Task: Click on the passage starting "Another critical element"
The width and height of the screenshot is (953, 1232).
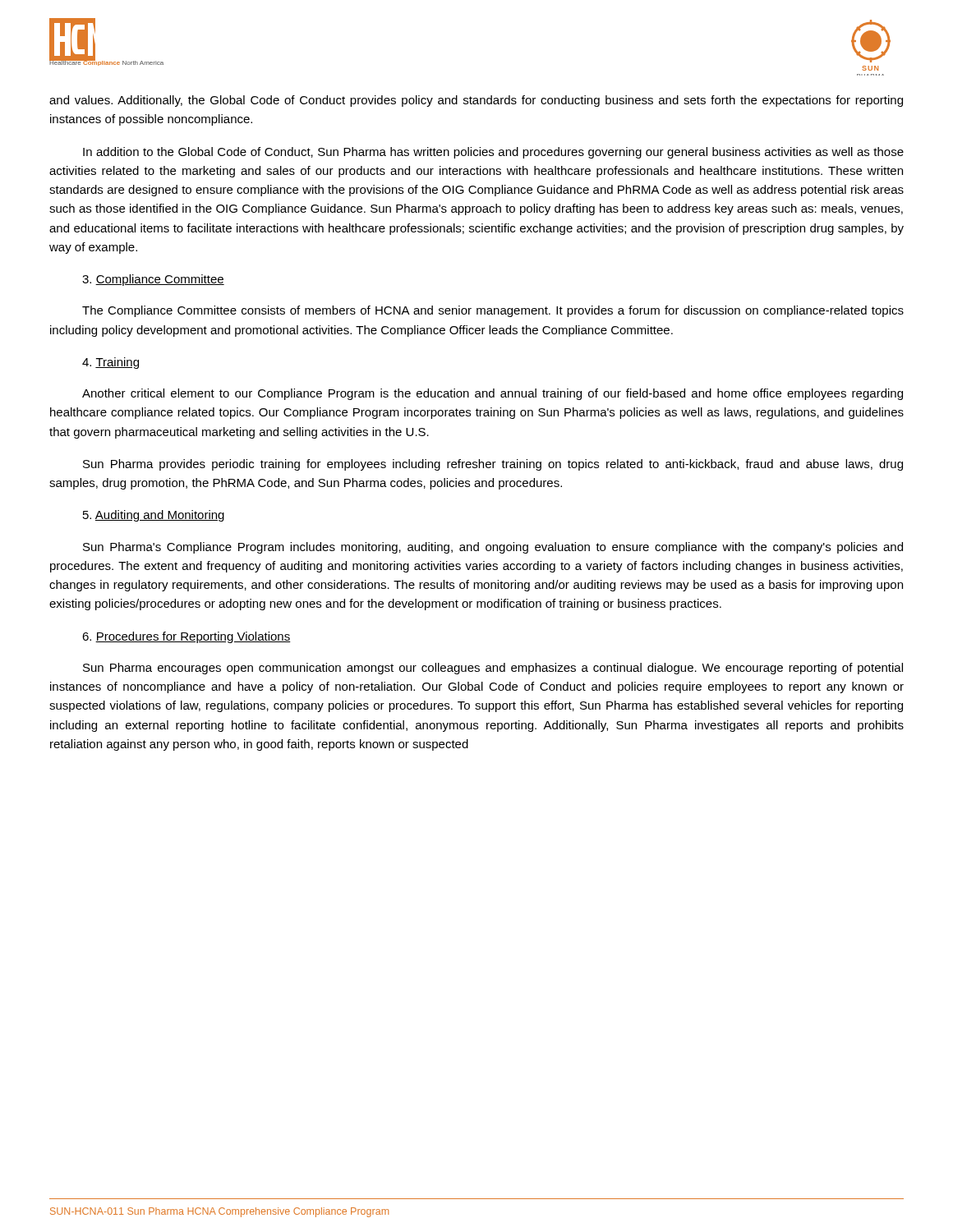Action: [x=476, y=412]
